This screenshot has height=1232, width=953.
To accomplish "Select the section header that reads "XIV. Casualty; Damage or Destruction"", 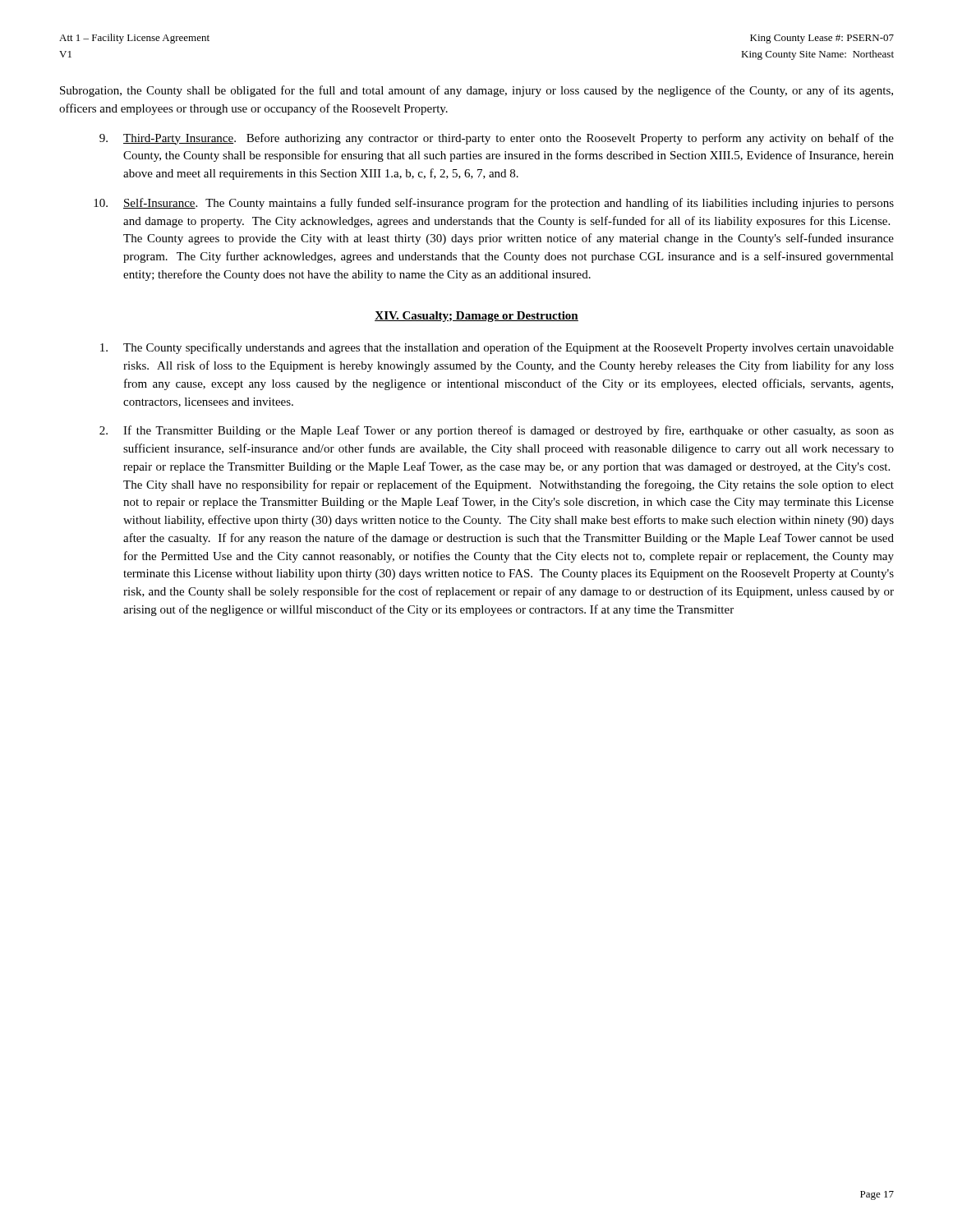I will click(x=476, y=315).
